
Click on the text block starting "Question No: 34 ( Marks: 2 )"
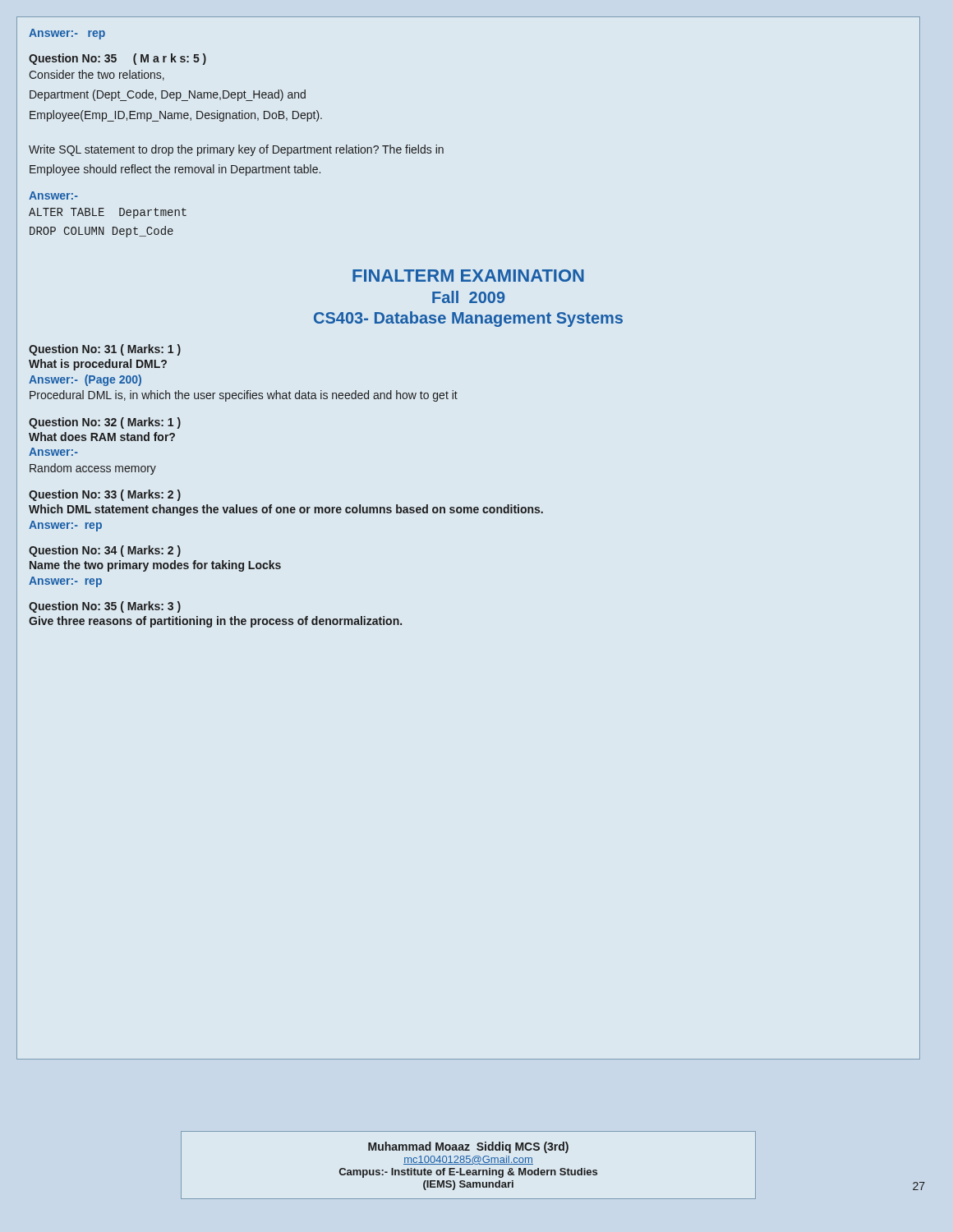point(105,551)
